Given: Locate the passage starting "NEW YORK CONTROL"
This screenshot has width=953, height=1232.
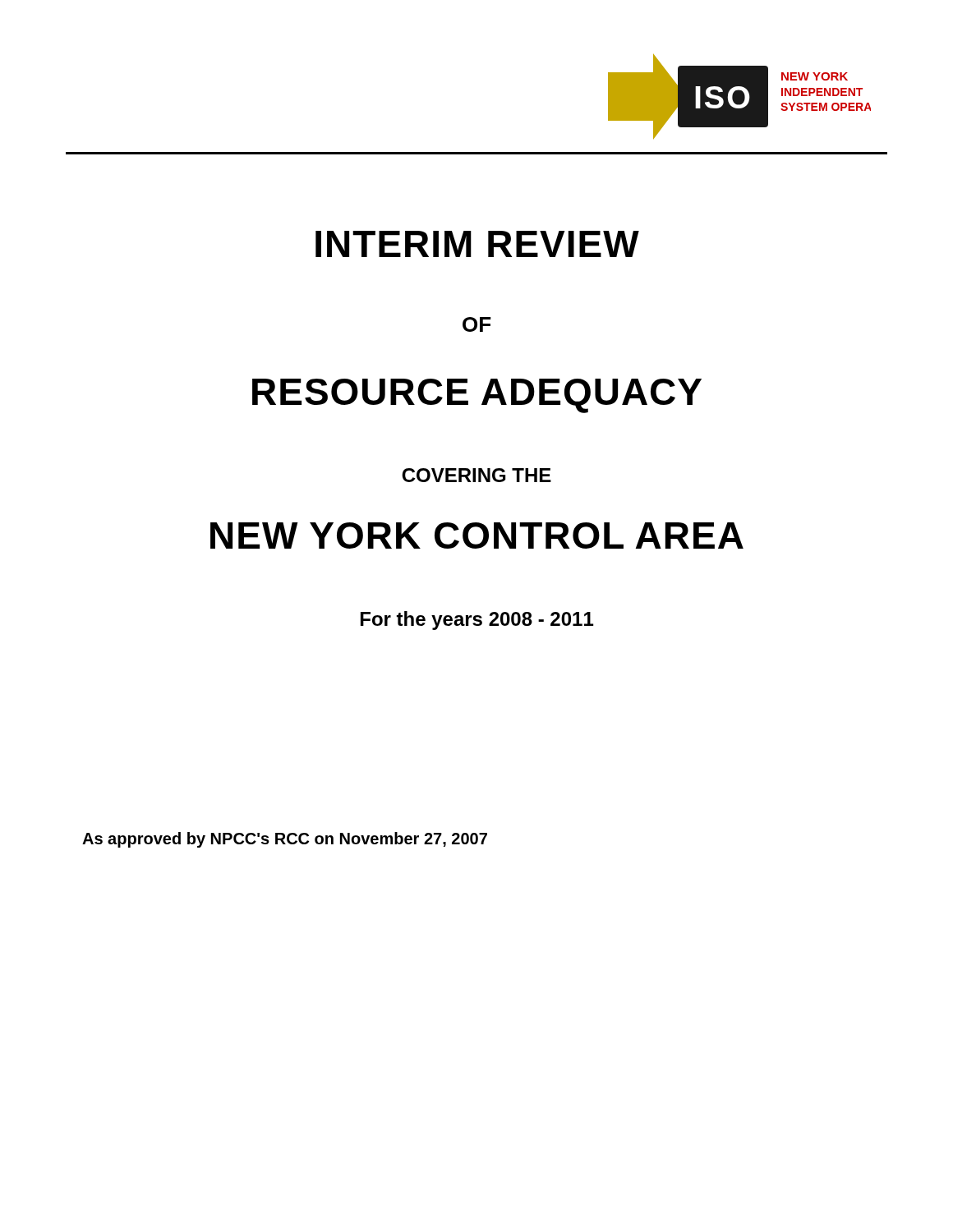Looking at the screenshot, I should point(476,535).
